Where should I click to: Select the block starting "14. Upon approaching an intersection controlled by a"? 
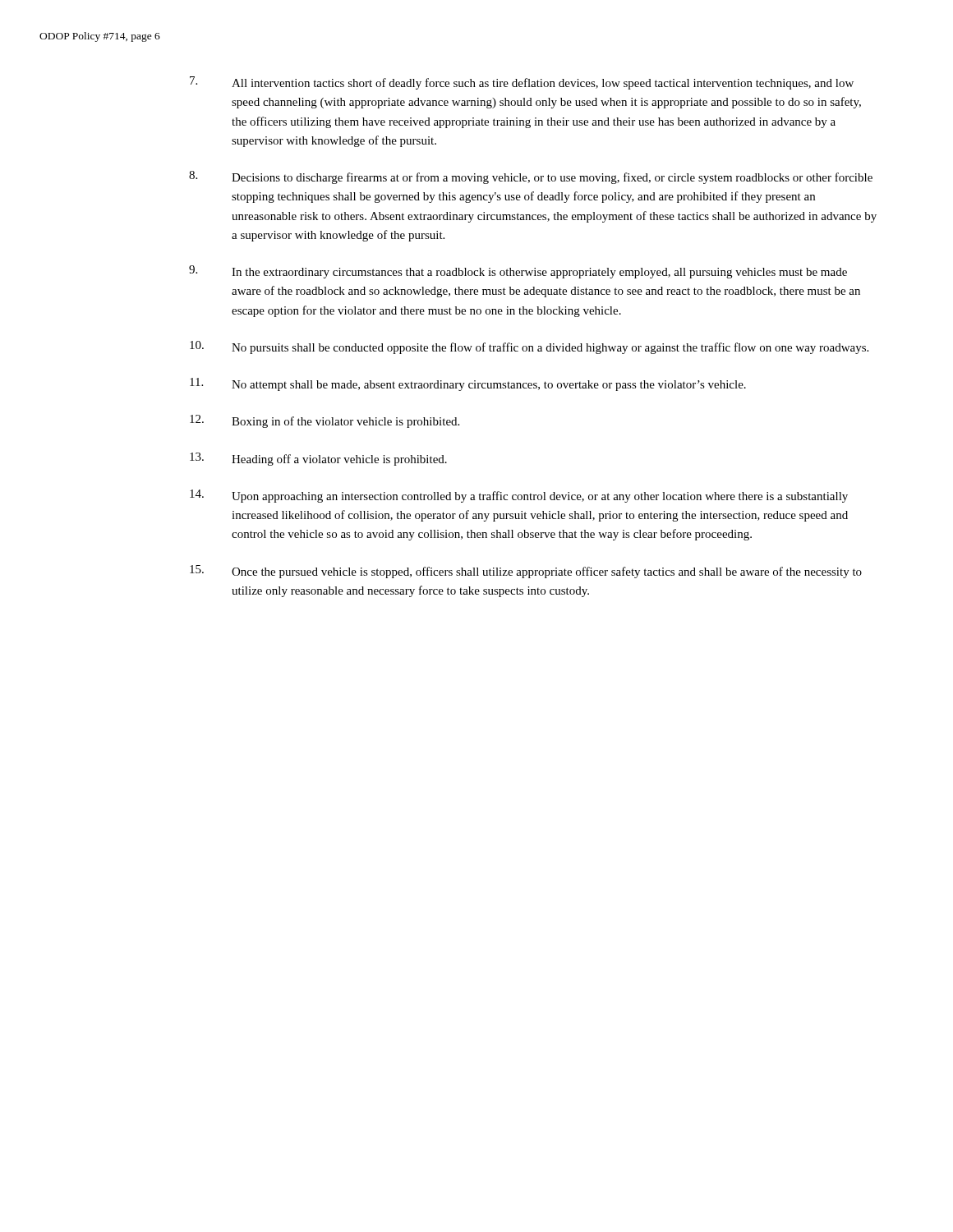click(534, 516)
